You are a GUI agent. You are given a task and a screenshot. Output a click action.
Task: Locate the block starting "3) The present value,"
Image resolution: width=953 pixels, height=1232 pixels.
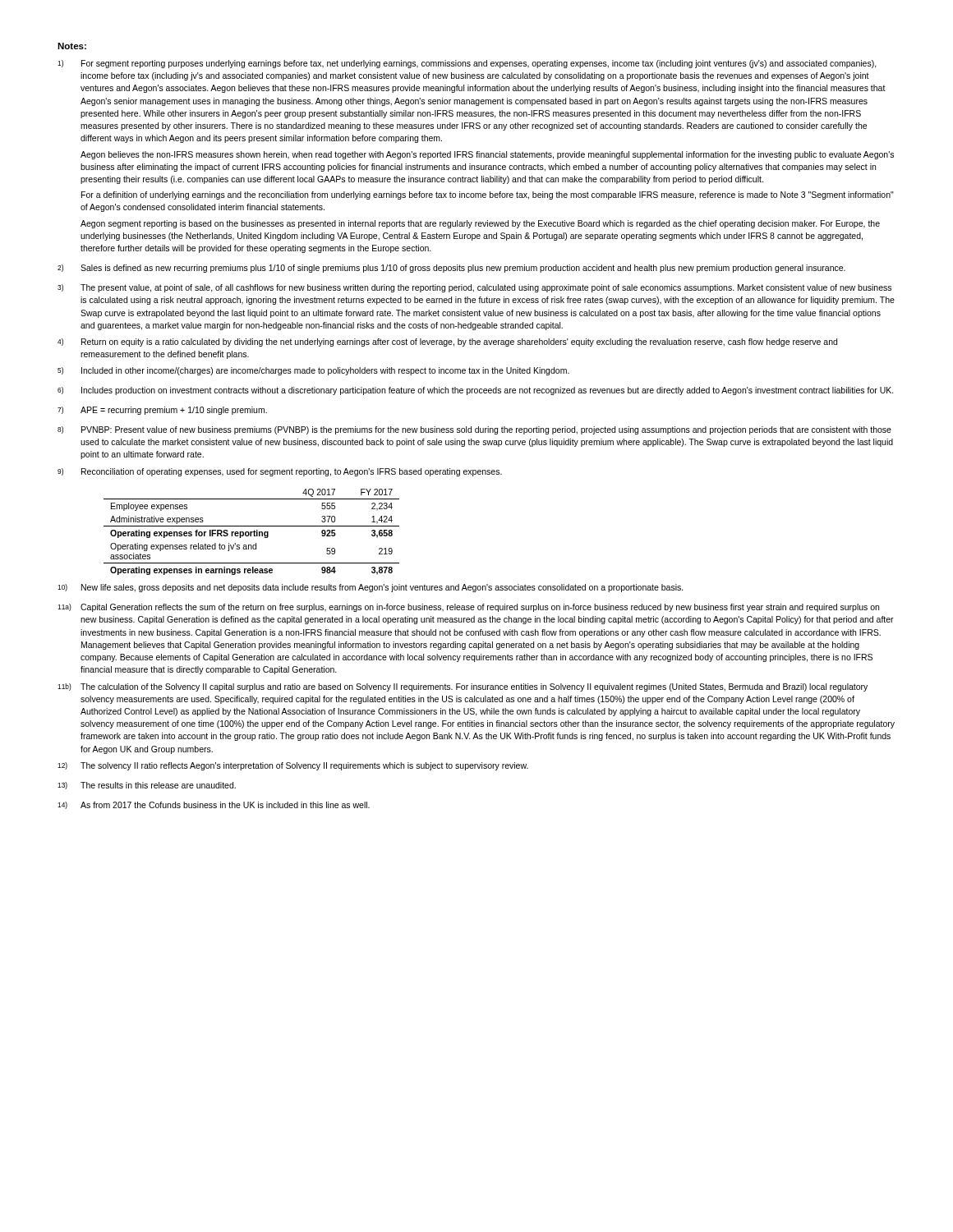coord(476,307)
